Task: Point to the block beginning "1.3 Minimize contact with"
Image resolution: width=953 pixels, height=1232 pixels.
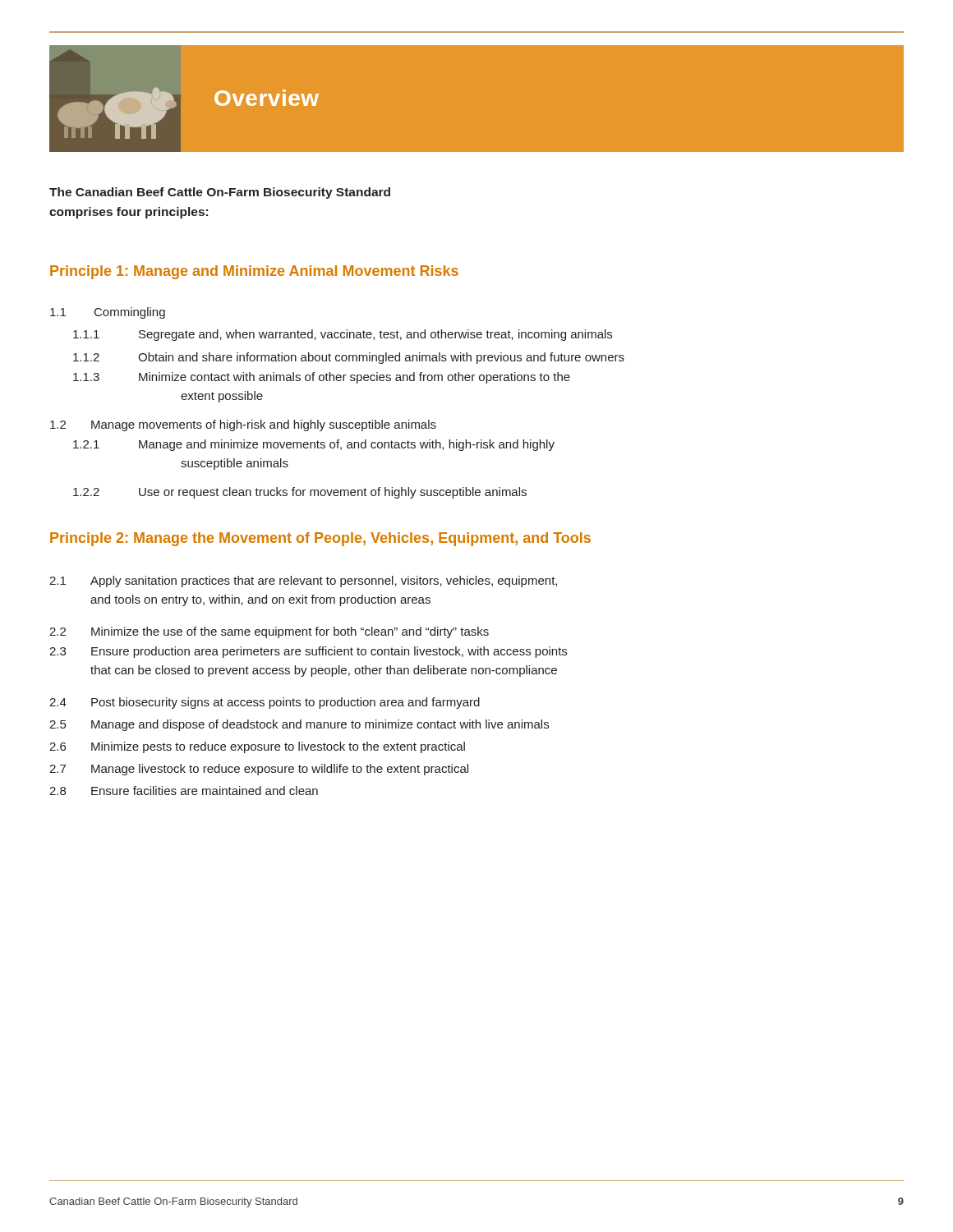Action: pos(476,386)
